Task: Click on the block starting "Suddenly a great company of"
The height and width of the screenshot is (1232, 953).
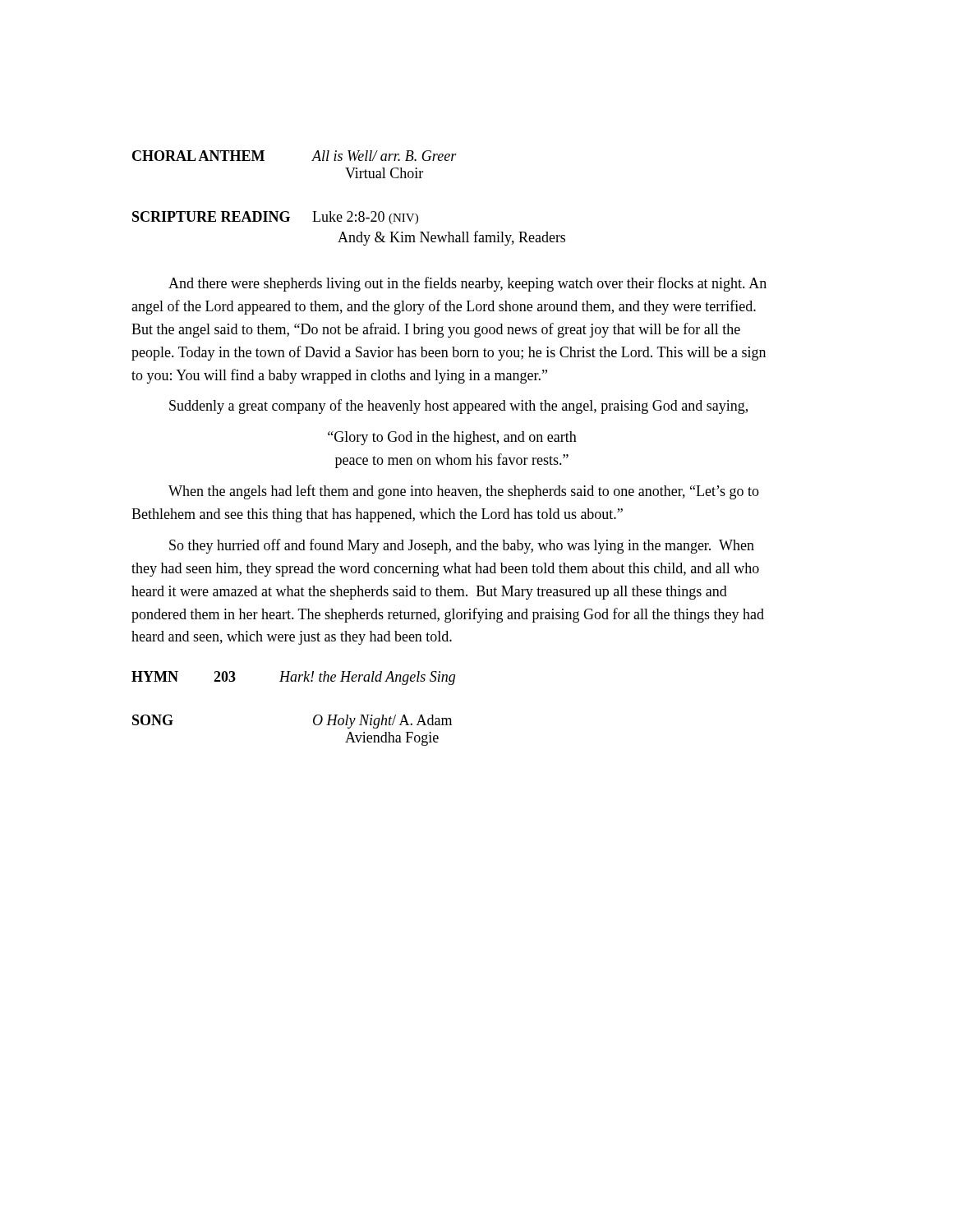Action: 452,407
